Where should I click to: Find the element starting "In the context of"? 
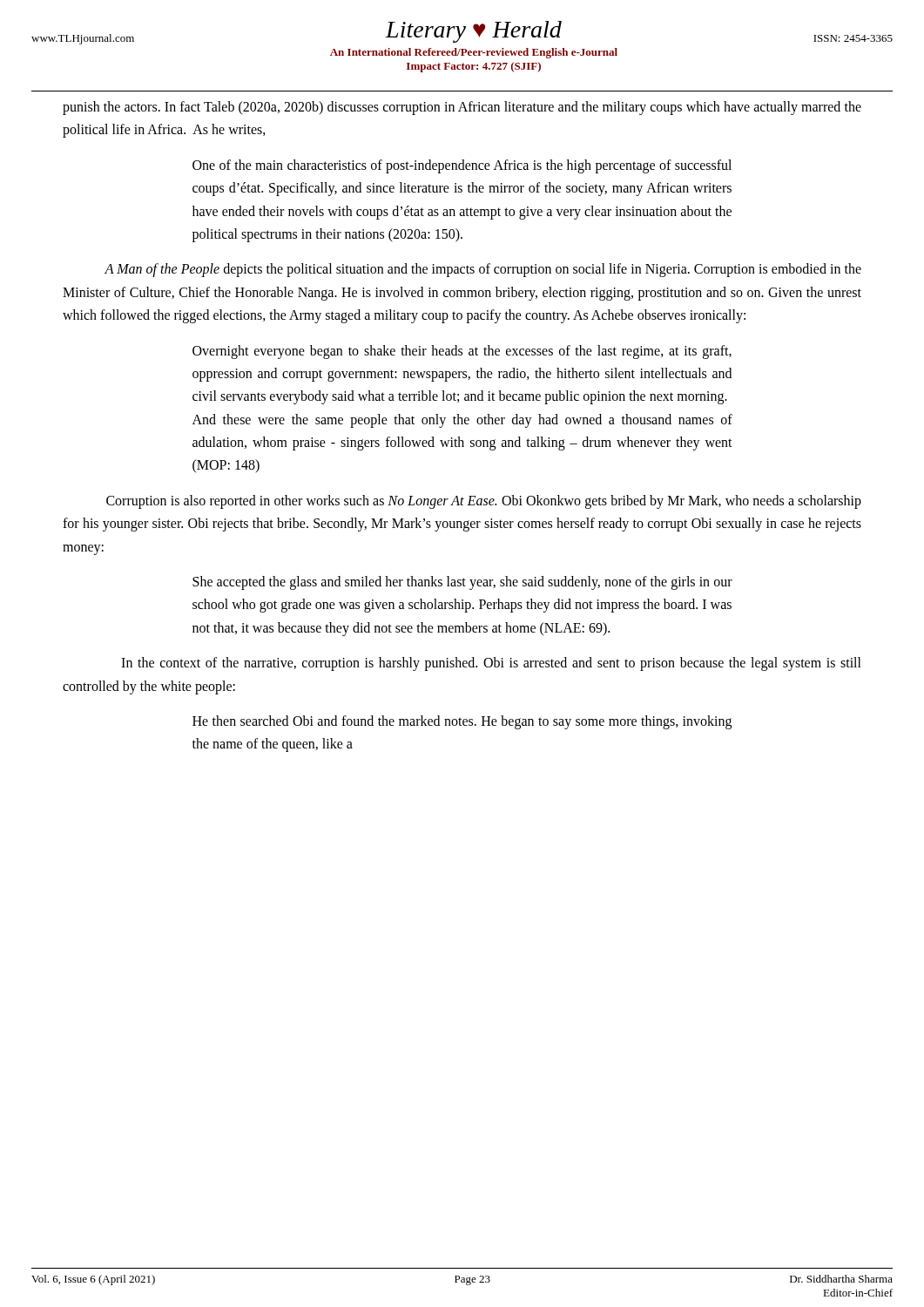pos(462,674)
